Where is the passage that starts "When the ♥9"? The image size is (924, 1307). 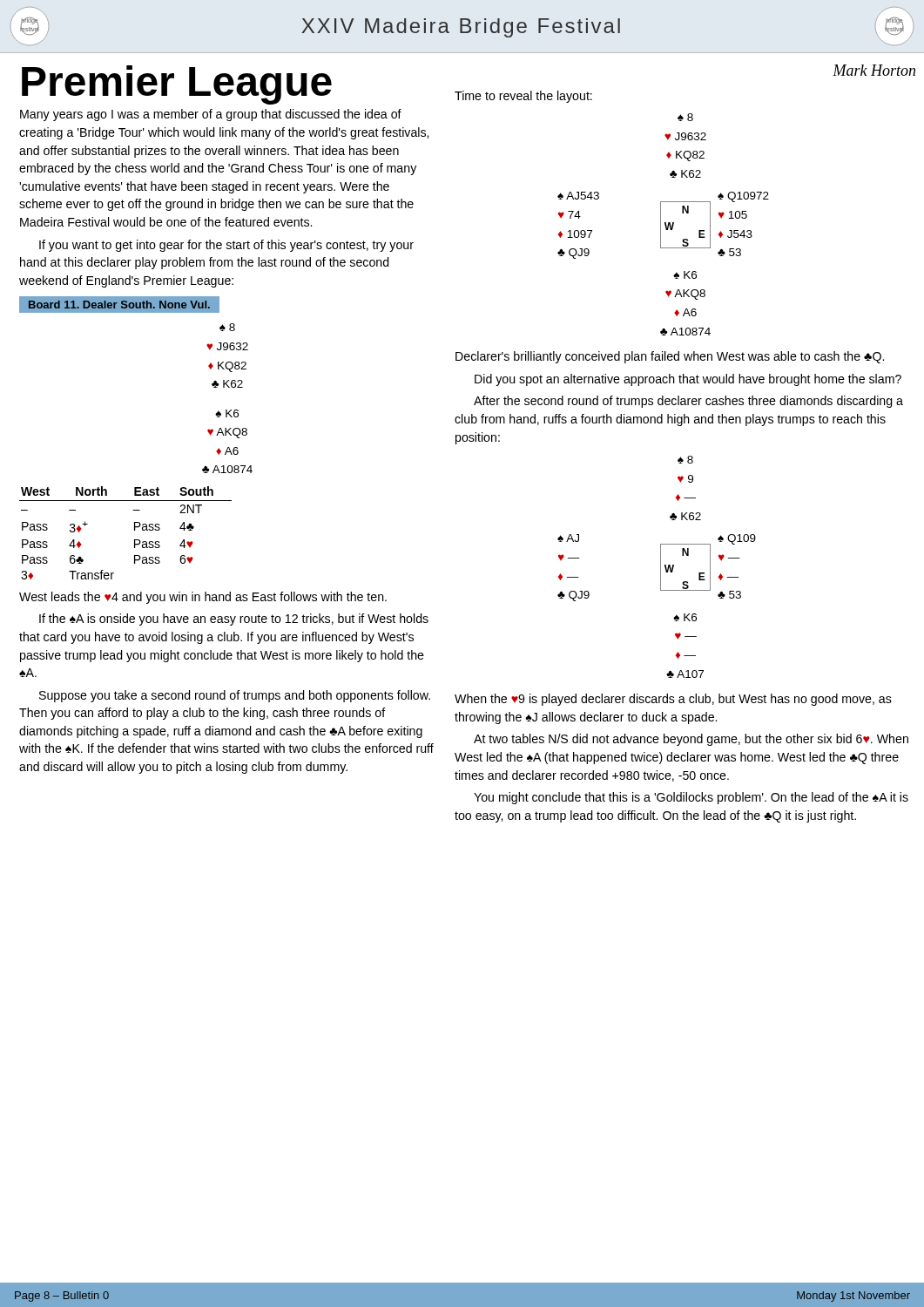click(685, 757)
